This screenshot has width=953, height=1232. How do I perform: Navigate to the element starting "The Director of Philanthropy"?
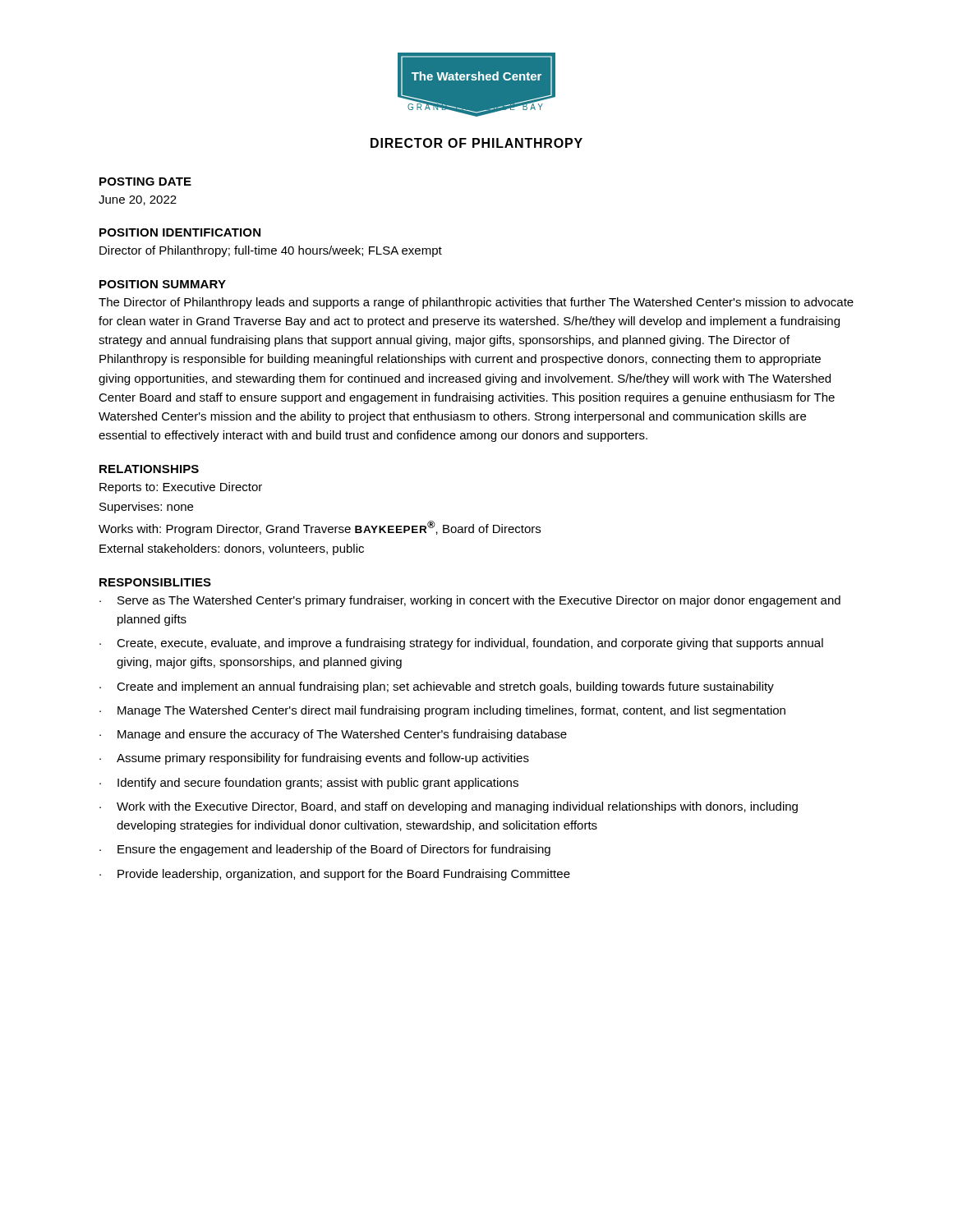[x=476, y=368]
